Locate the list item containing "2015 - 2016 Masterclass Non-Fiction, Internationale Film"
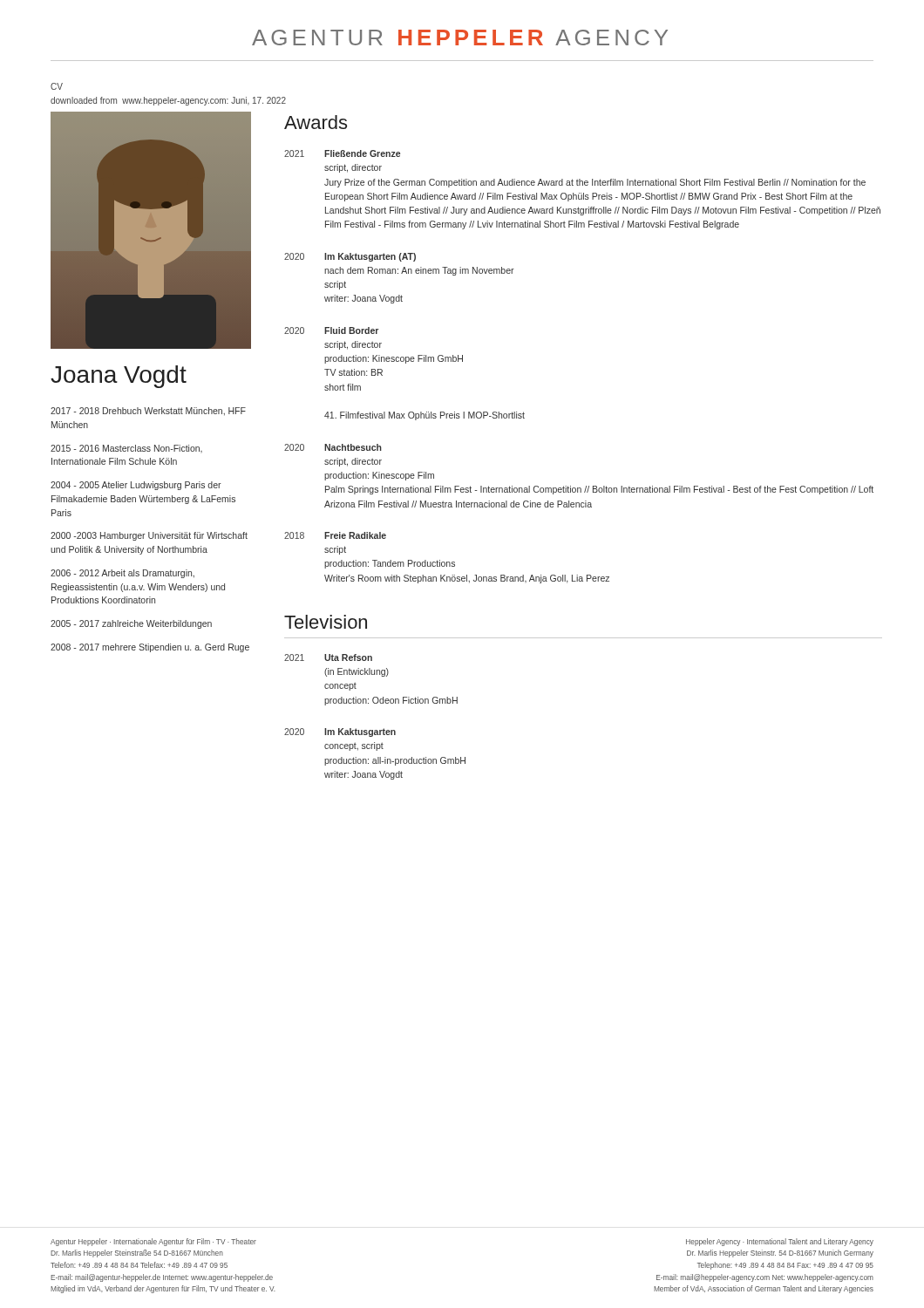Screen dimensions: 1308x924 coord(127,455)
